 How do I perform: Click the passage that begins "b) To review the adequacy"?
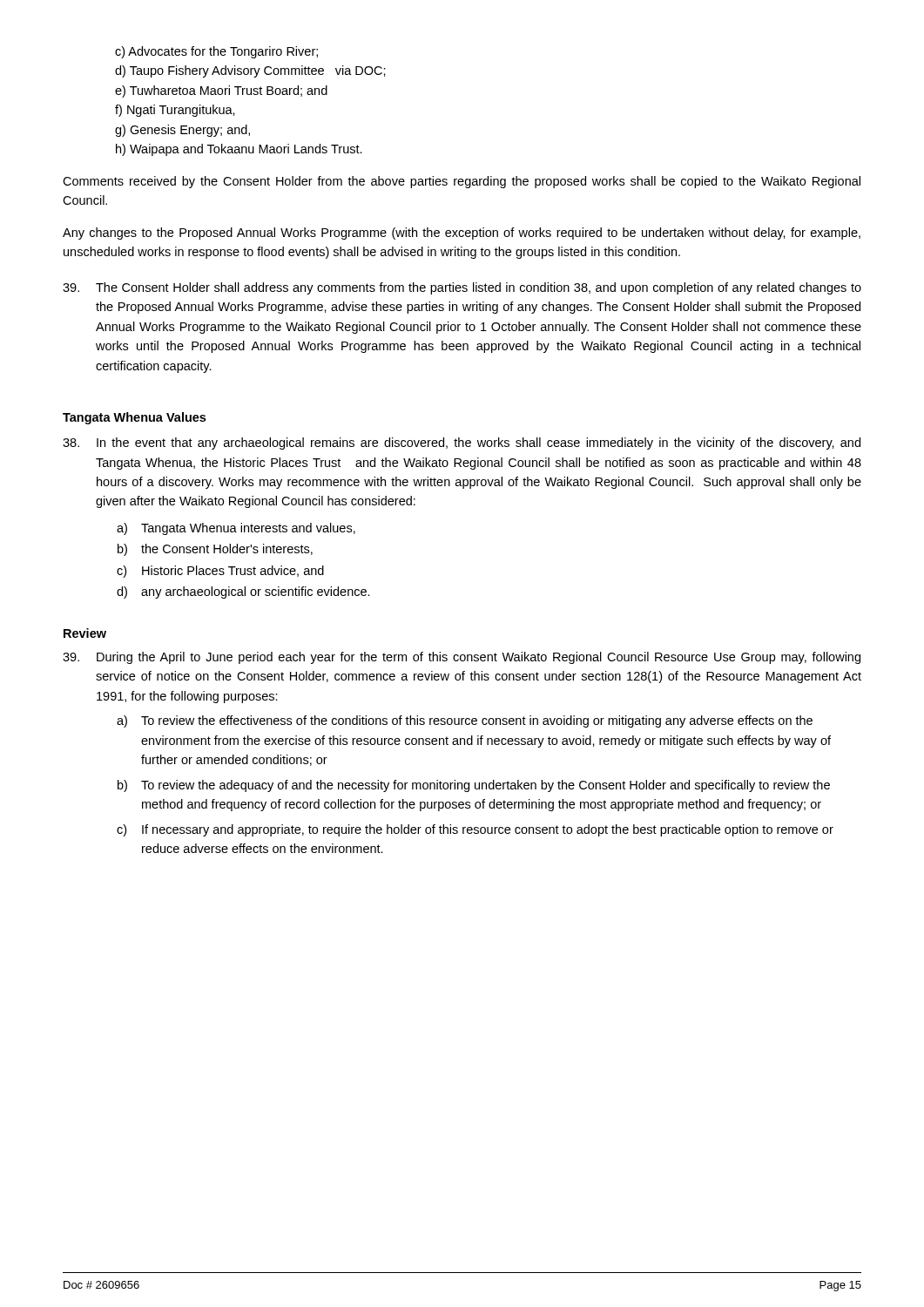coord(489,795)
